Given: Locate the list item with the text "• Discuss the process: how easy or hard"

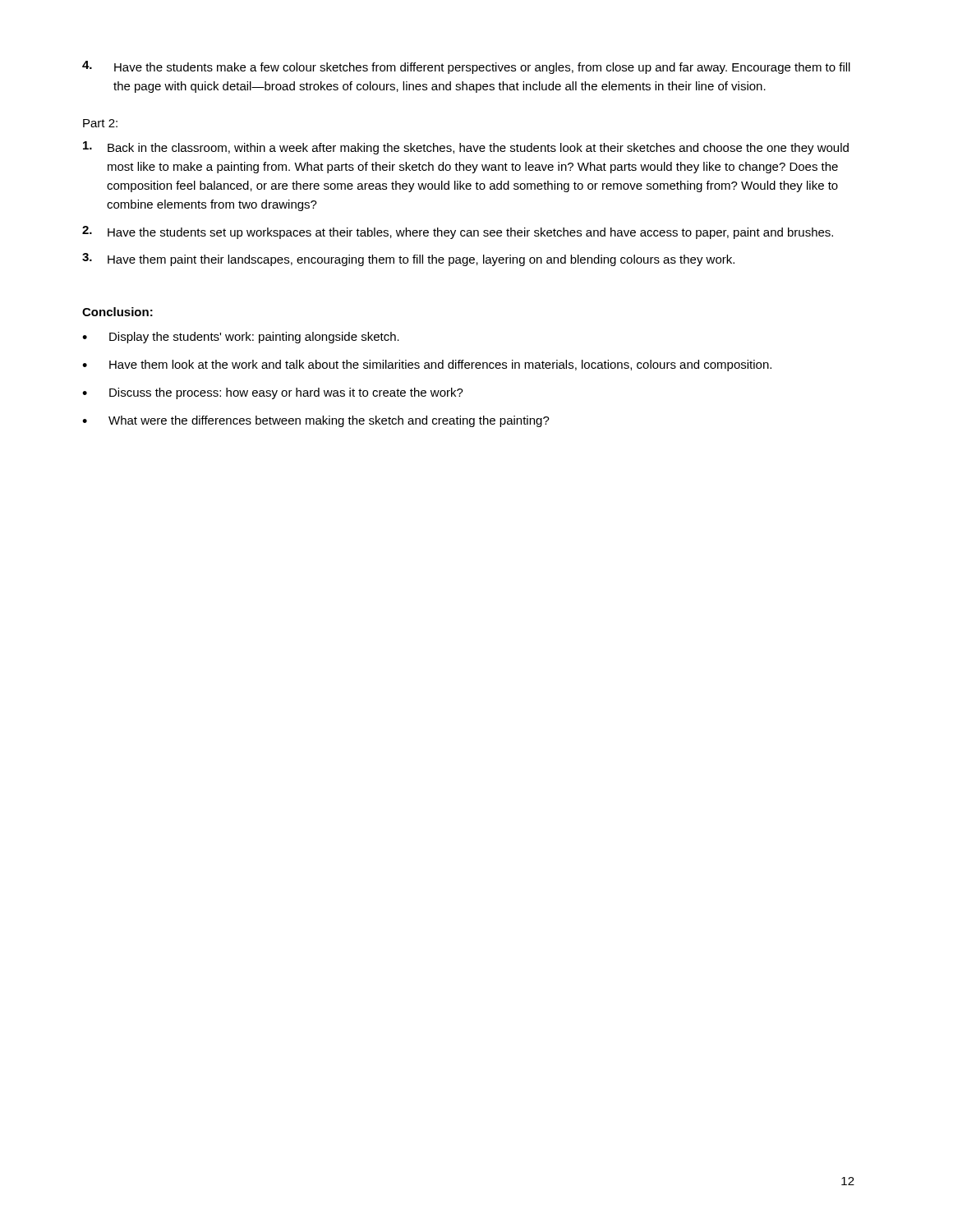Looking at the screenshot, I should pyautogui.click(x=273, y=394).
